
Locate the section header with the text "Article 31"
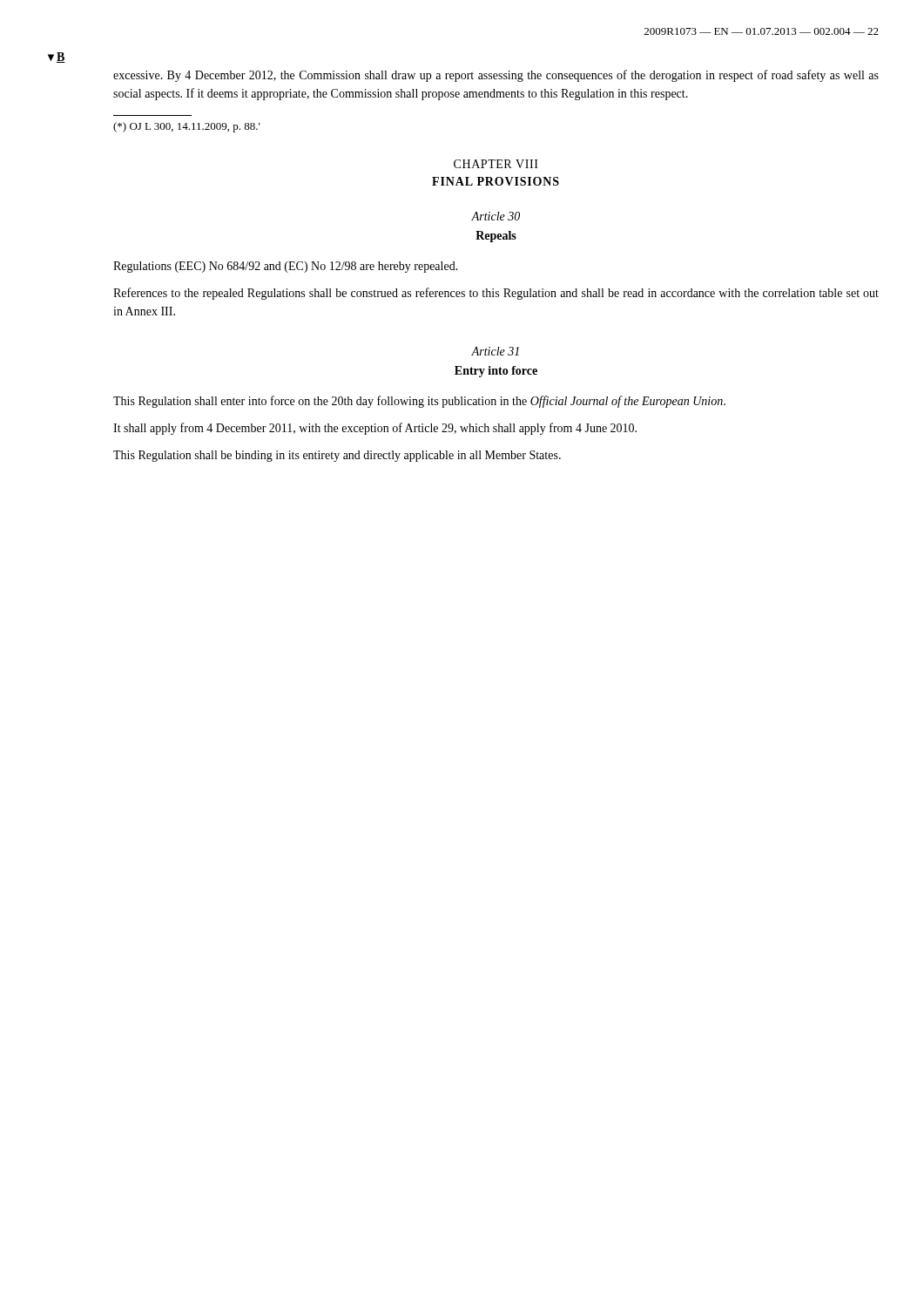496,352
